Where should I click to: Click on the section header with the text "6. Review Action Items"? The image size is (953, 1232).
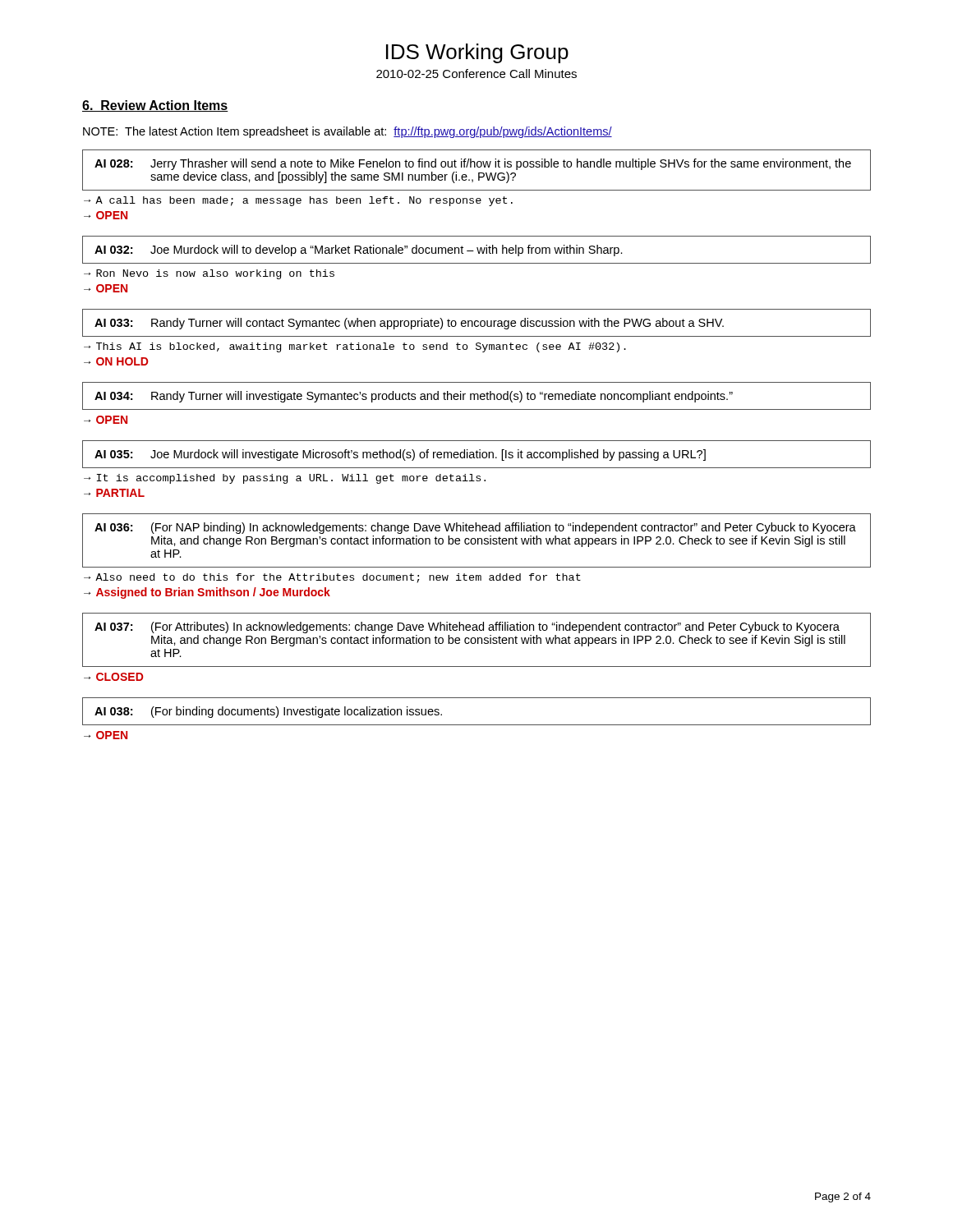(155, 106)
